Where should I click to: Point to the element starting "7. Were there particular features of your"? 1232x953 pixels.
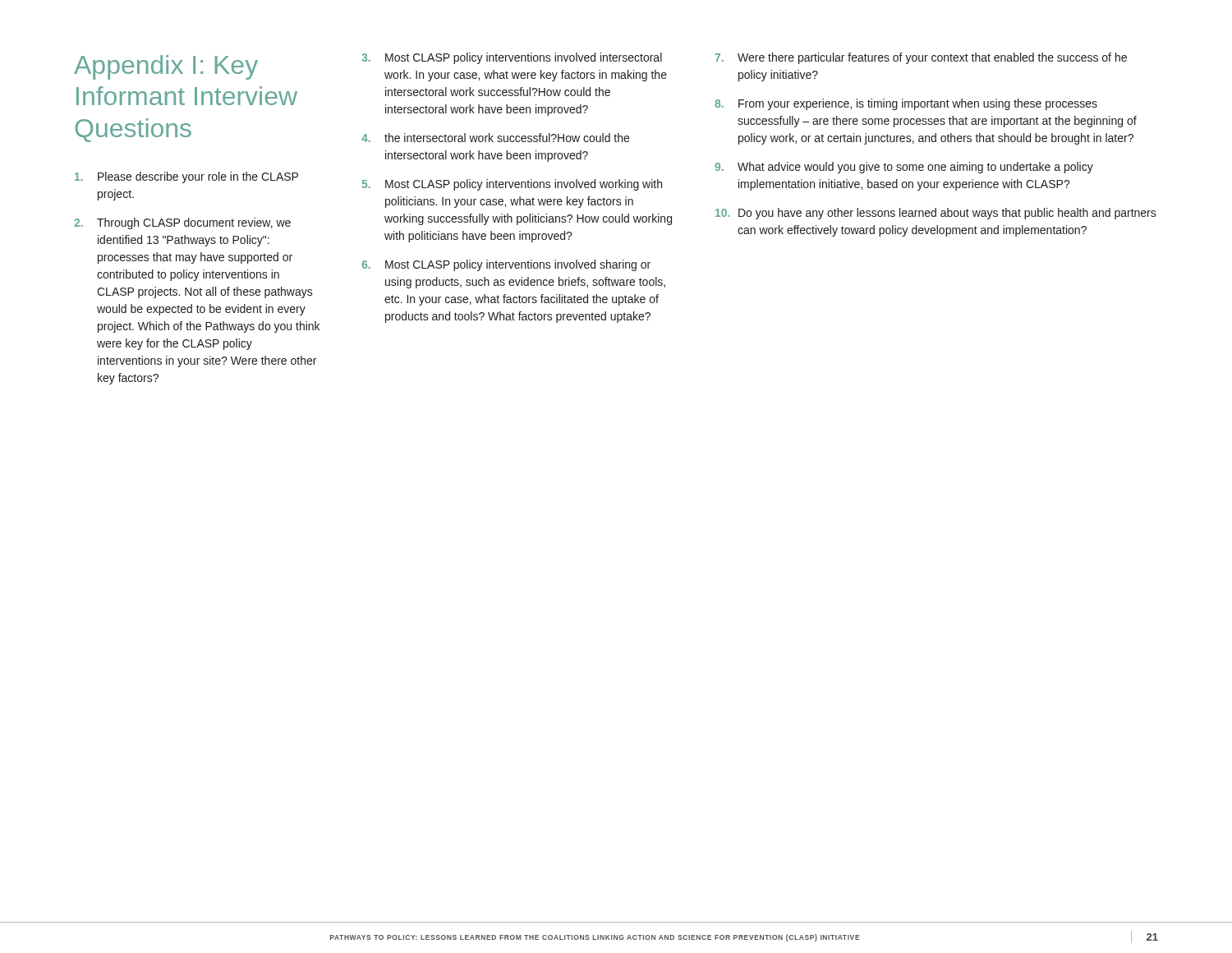point(936,67)
